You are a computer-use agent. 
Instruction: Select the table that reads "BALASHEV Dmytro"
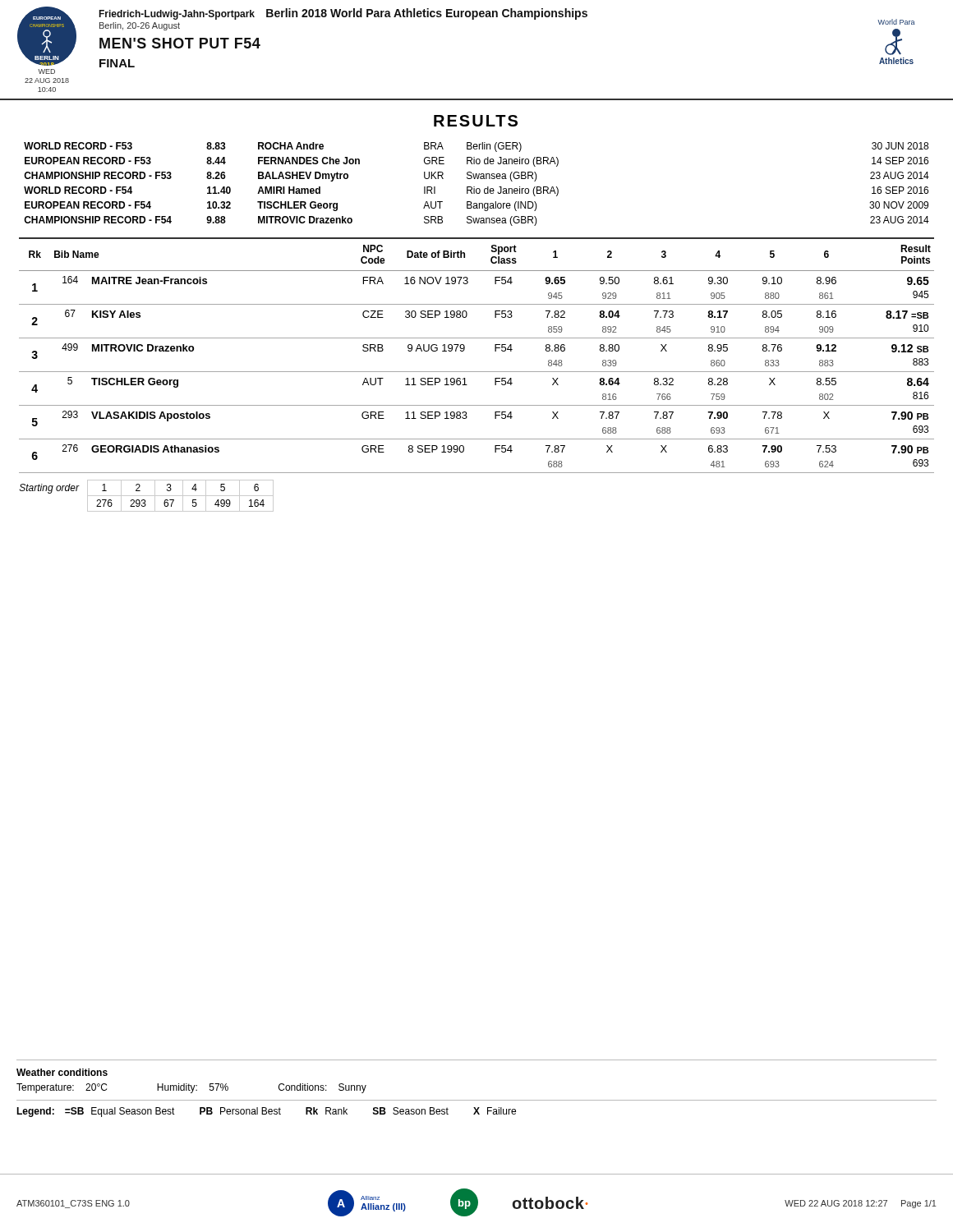coord(476,183)
